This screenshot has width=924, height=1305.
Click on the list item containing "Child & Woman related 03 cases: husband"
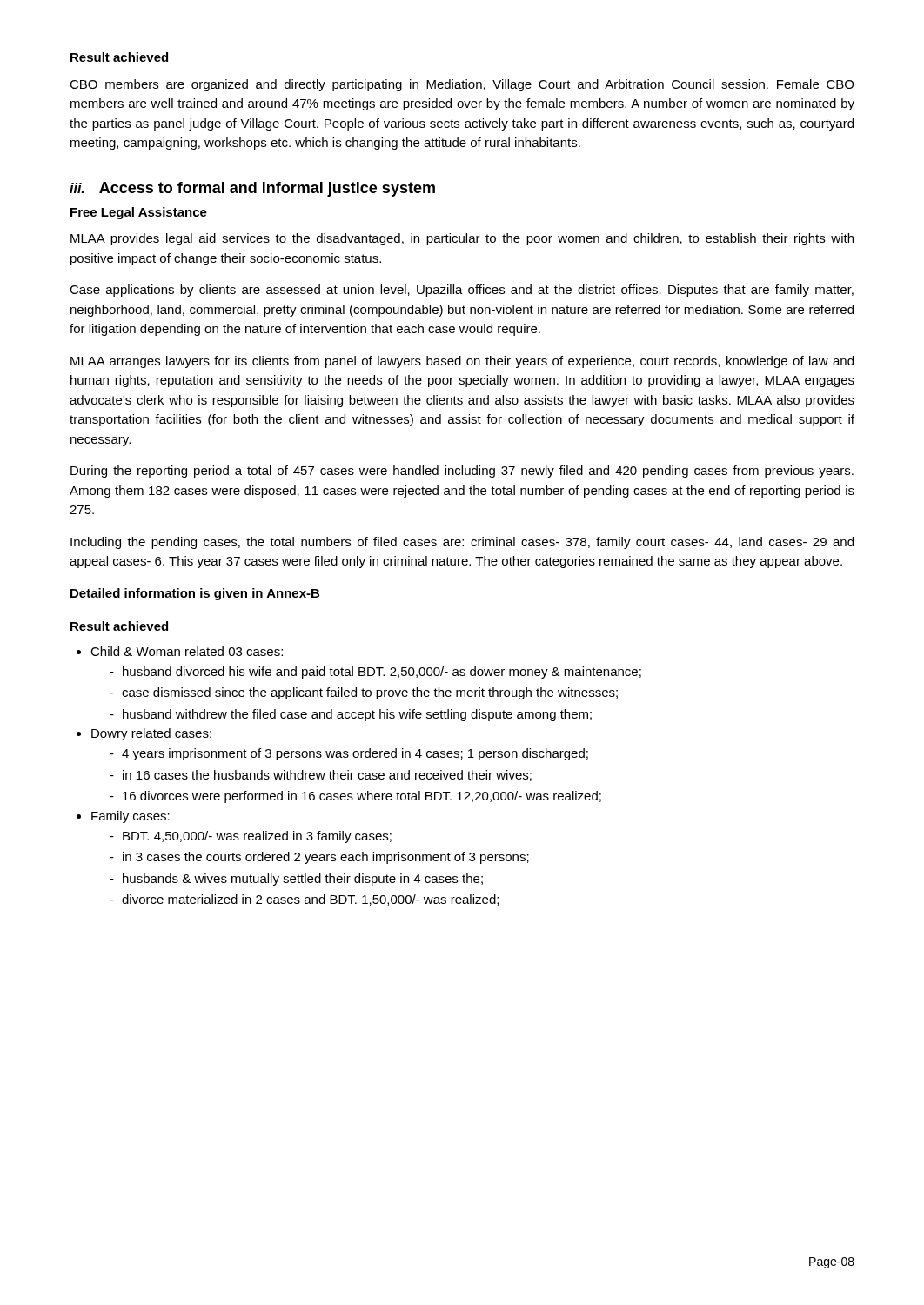point(472,684)
